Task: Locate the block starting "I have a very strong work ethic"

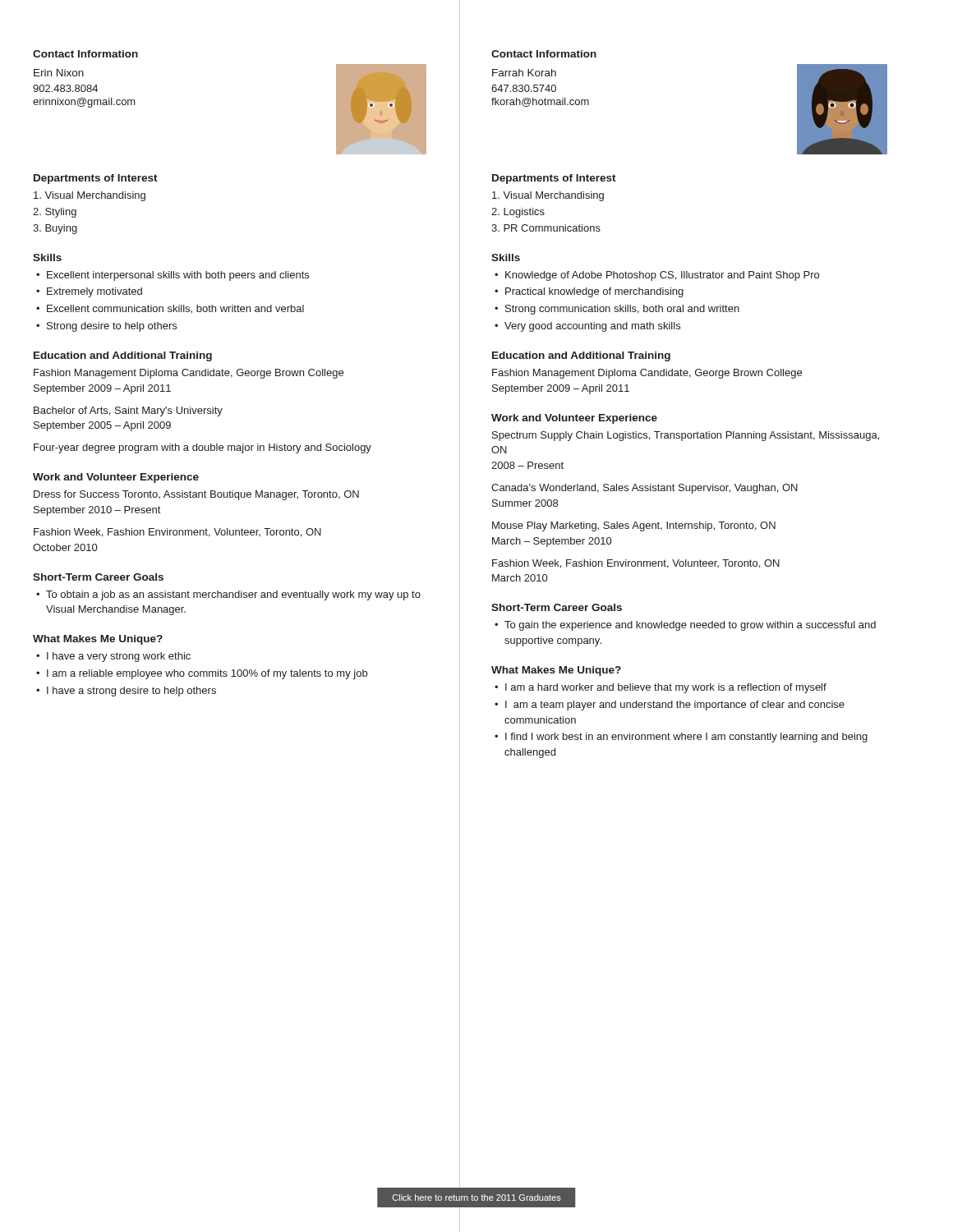Action: (x=118, y=656)
